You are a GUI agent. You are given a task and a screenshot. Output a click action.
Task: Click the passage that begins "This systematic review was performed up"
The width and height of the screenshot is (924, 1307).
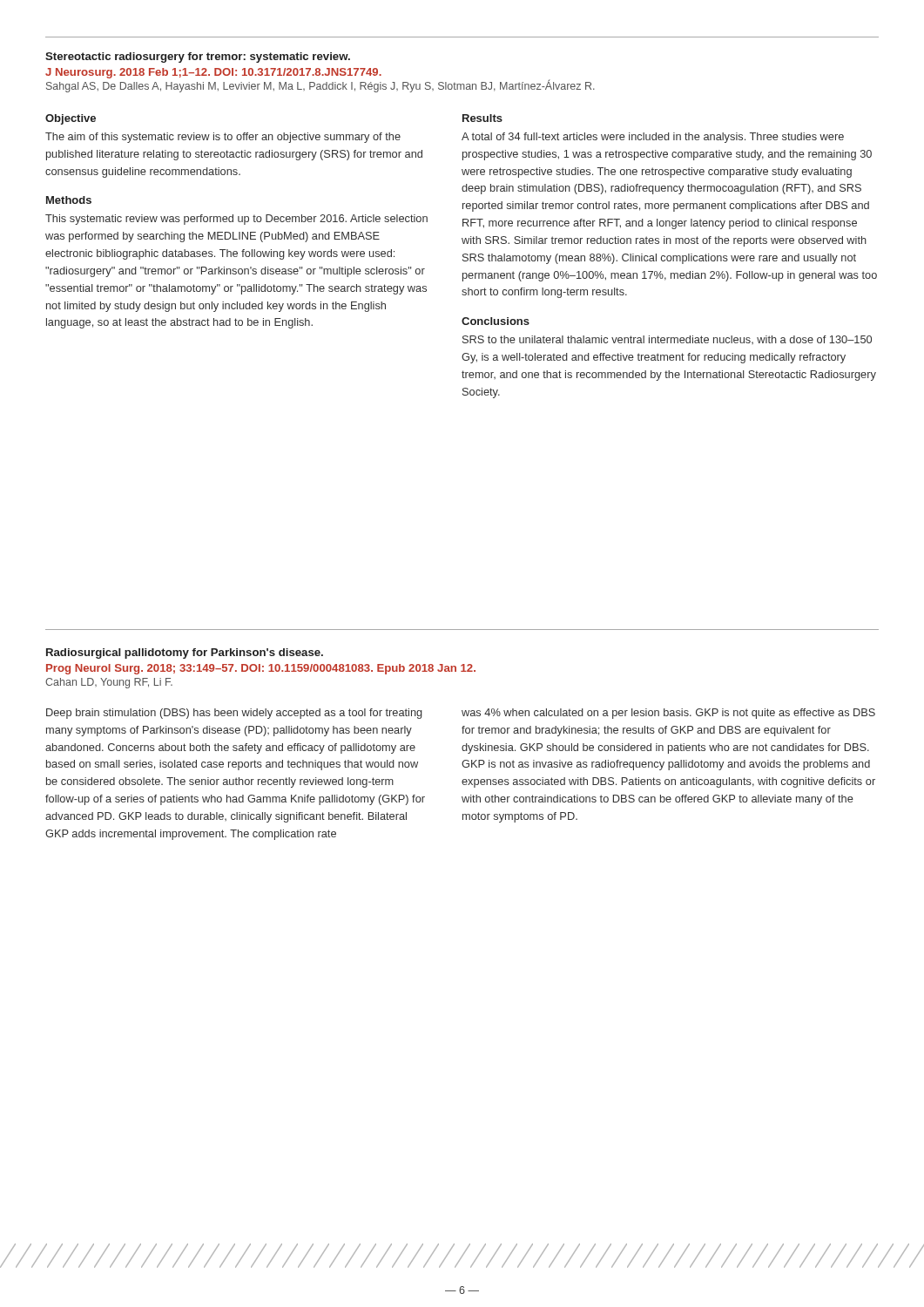(x=237, y=270)
